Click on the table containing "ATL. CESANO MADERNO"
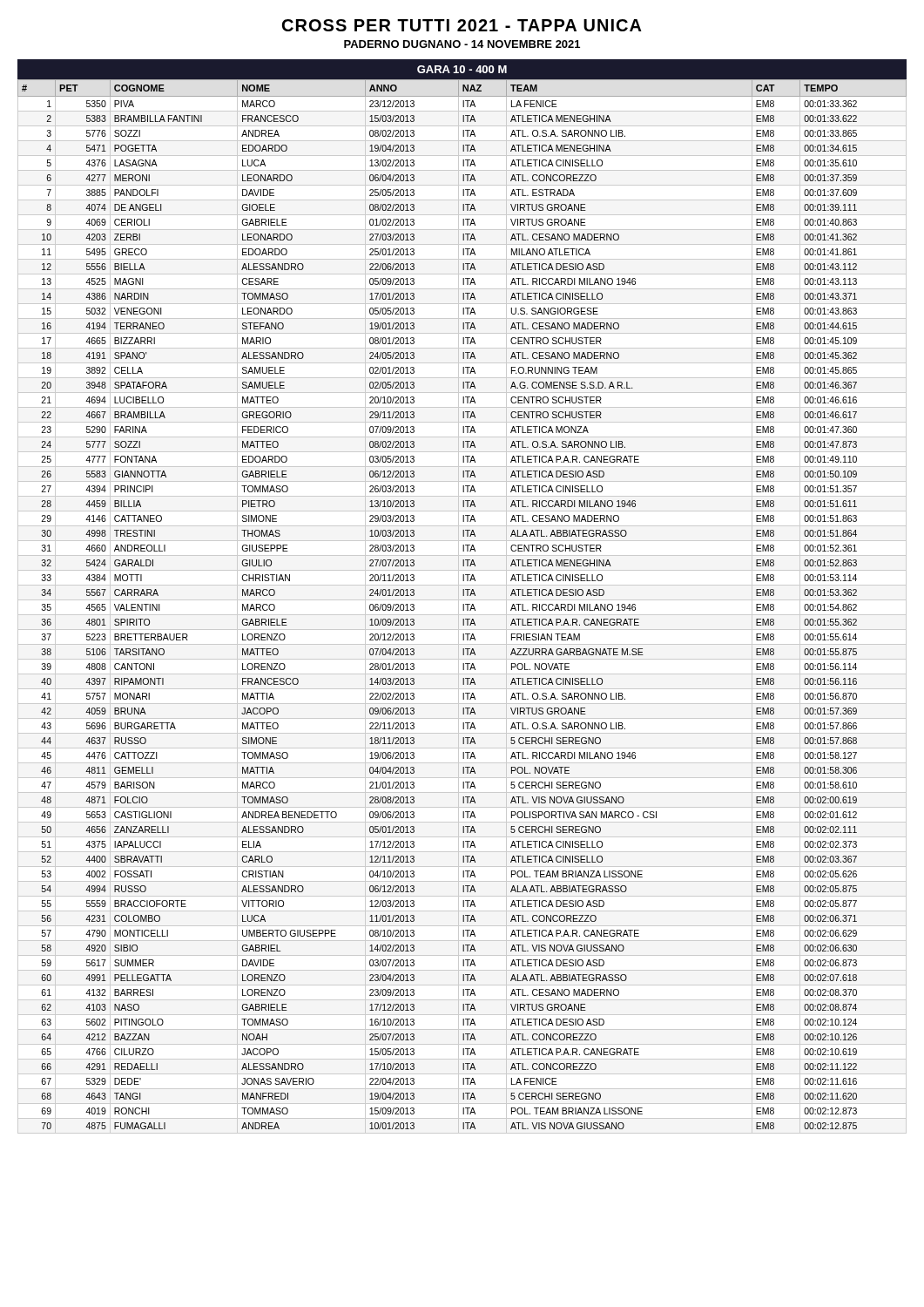Image resolution: width=924 pixels, height=1307 pixels. 462,606
